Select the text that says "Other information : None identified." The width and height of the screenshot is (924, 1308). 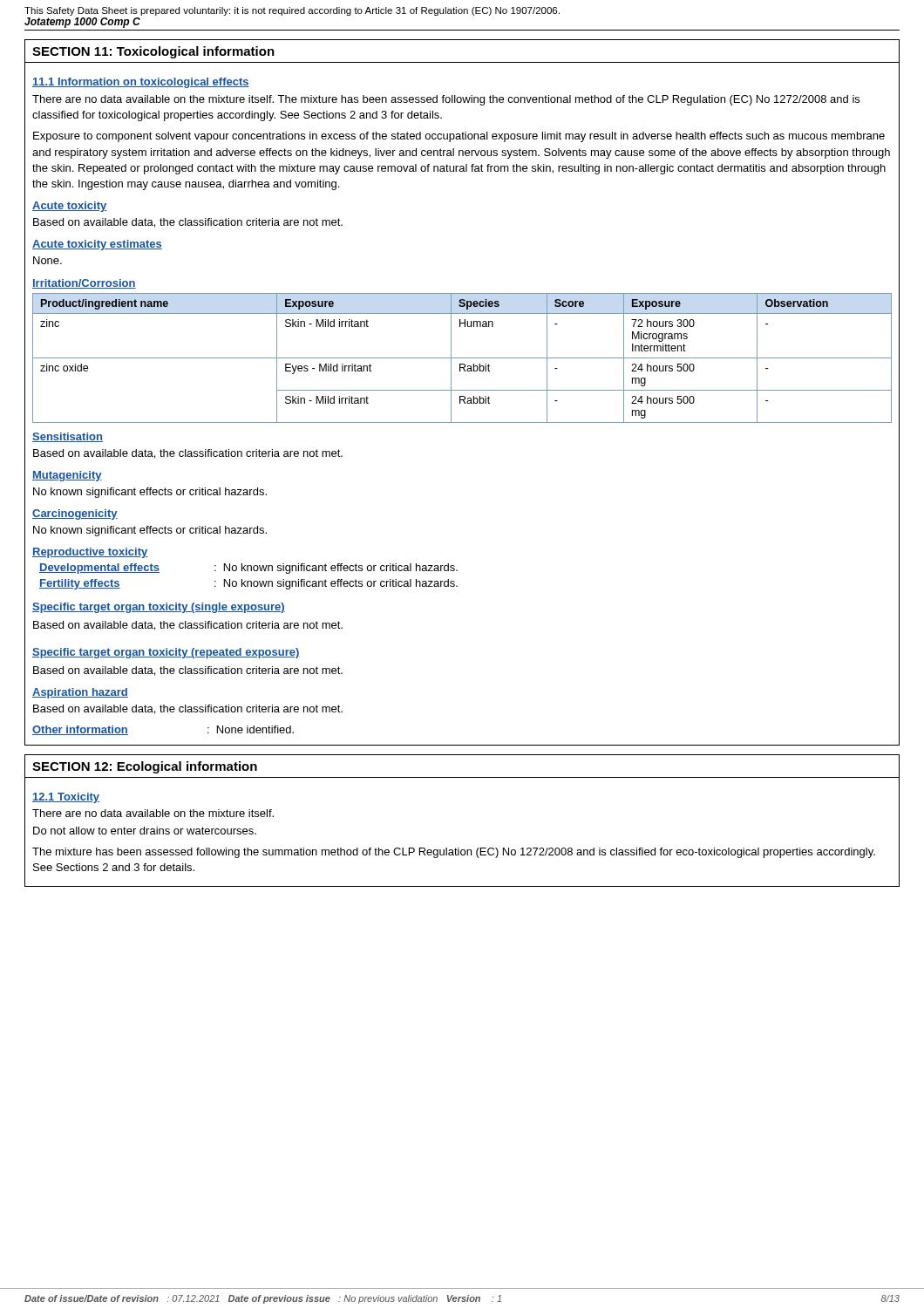(81, 730)
